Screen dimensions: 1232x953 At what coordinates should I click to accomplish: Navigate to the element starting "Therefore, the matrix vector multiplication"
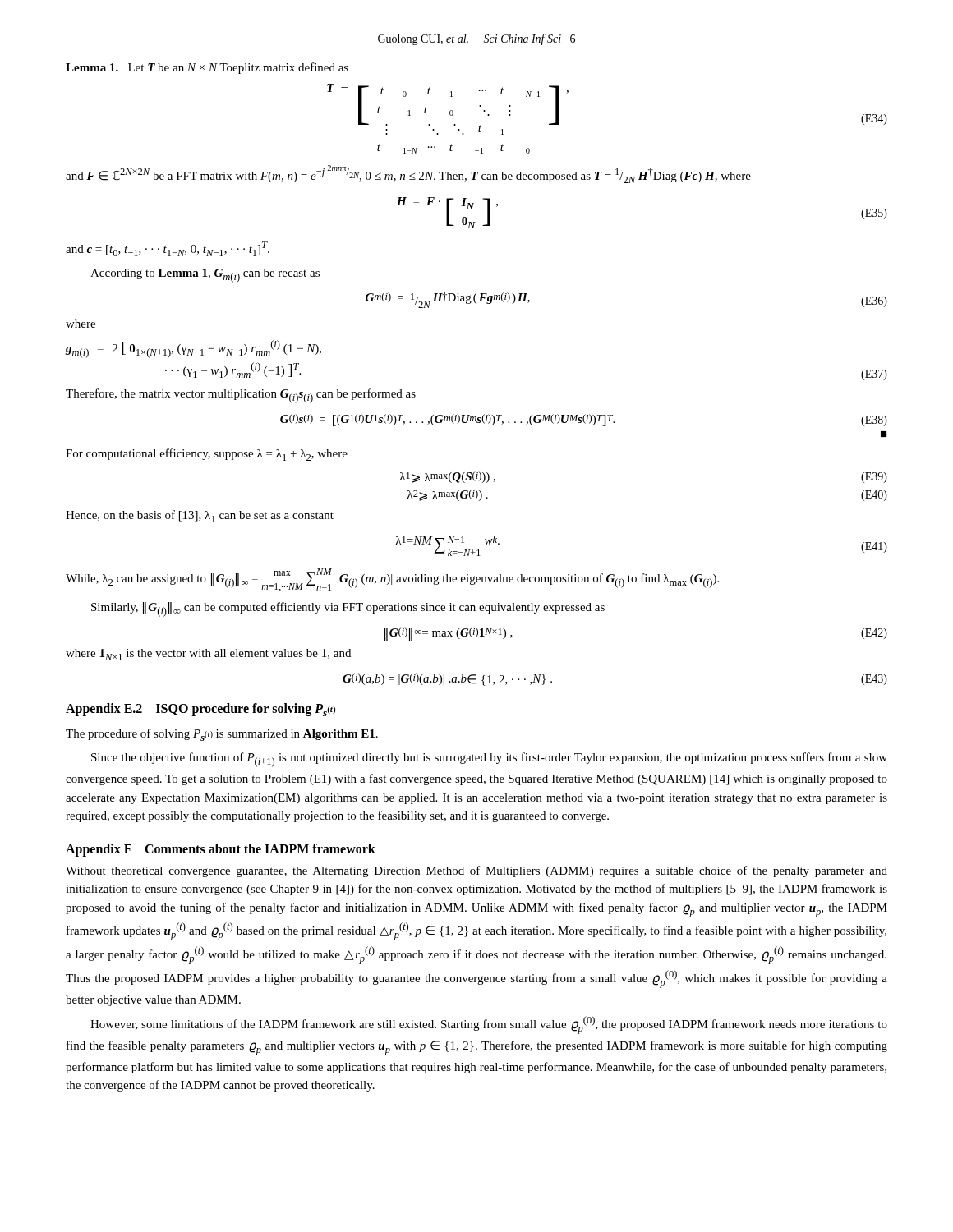241,396
